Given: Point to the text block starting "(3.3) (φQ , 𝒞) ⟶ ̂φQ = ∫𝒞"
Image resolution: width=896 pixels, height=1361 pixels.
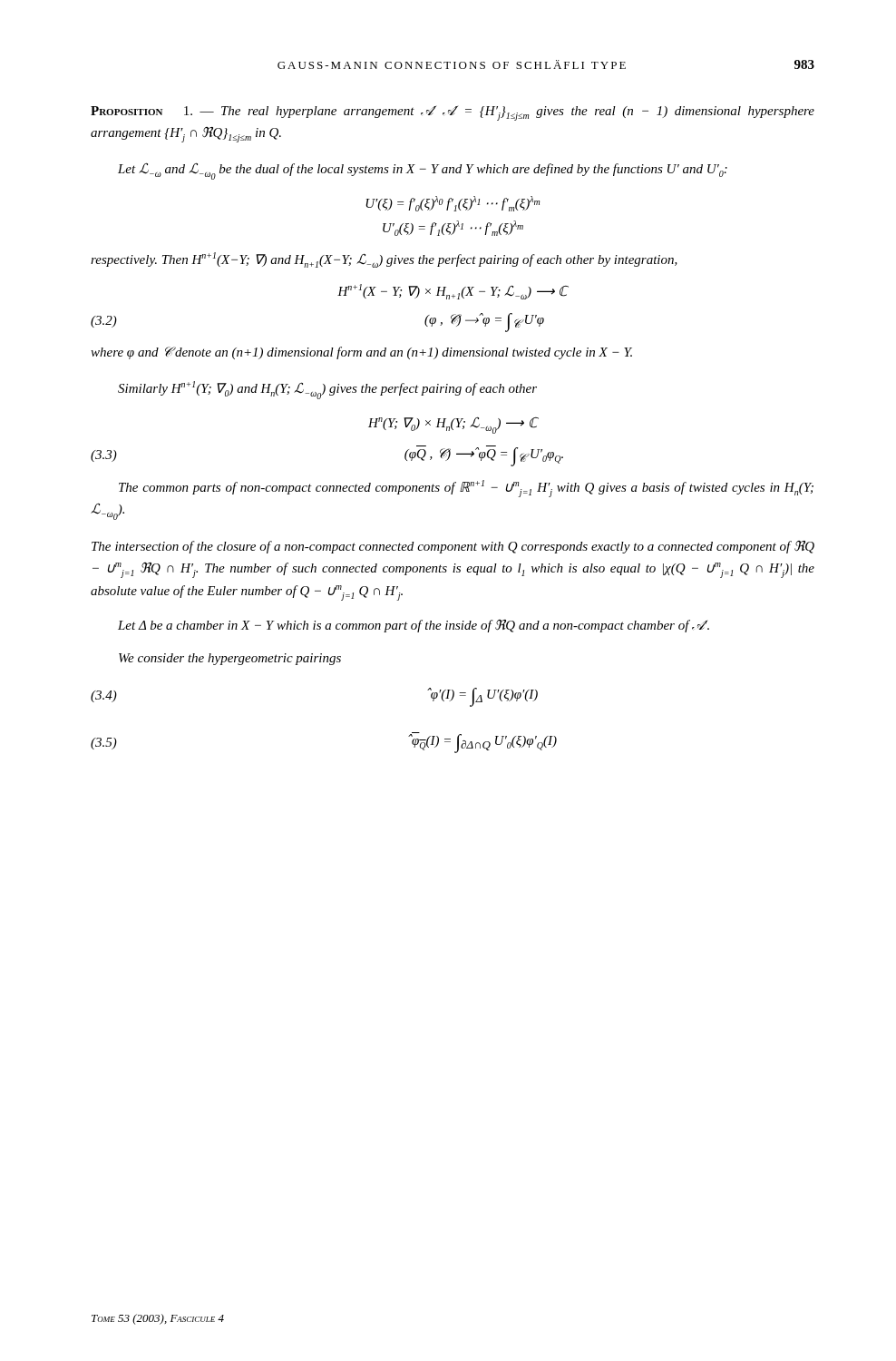Looking at the screenshot, I should [x=453, y=455].
